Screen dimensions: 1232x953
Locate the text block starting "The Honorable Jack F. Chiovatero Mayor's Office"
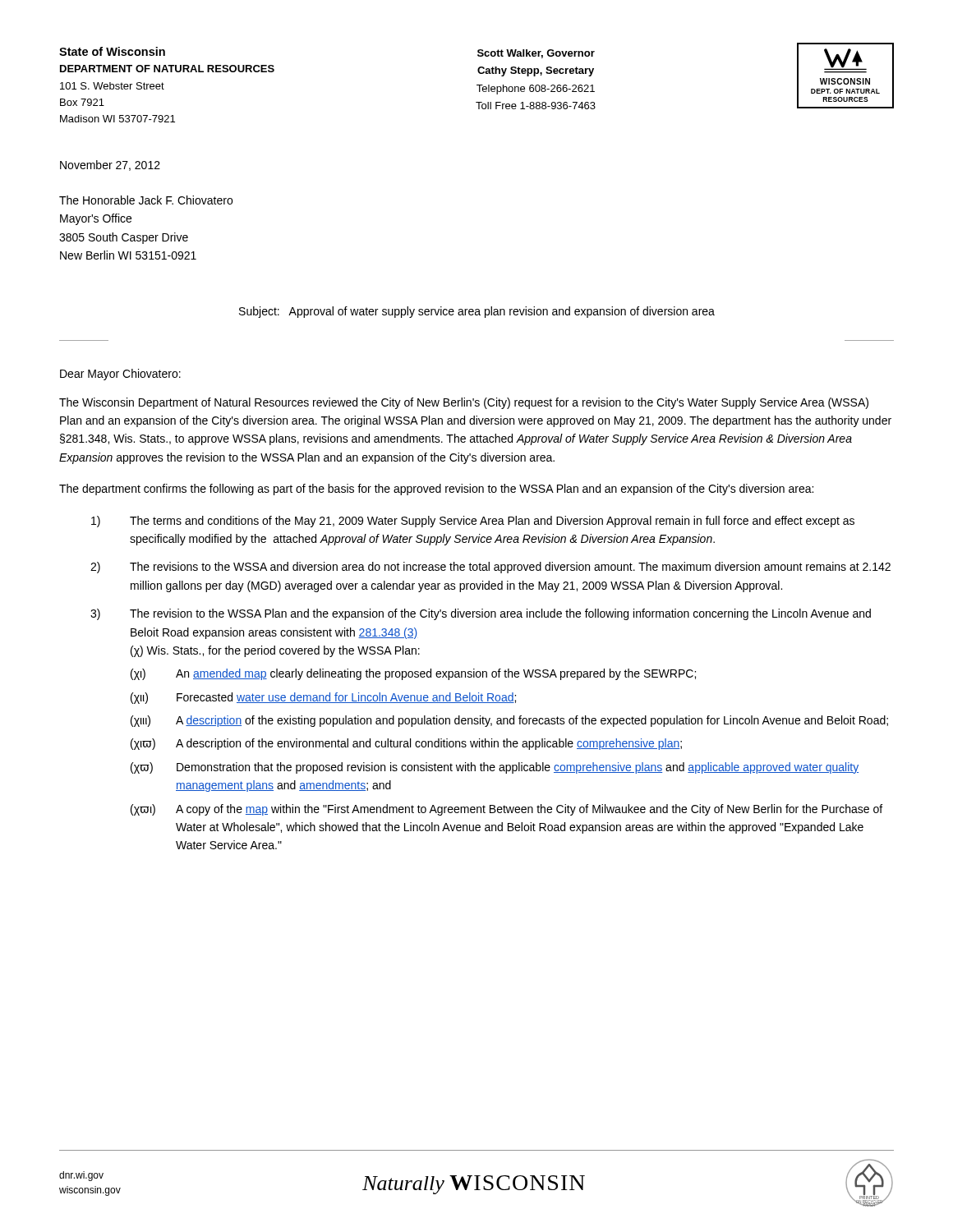[x=146, y=228]
